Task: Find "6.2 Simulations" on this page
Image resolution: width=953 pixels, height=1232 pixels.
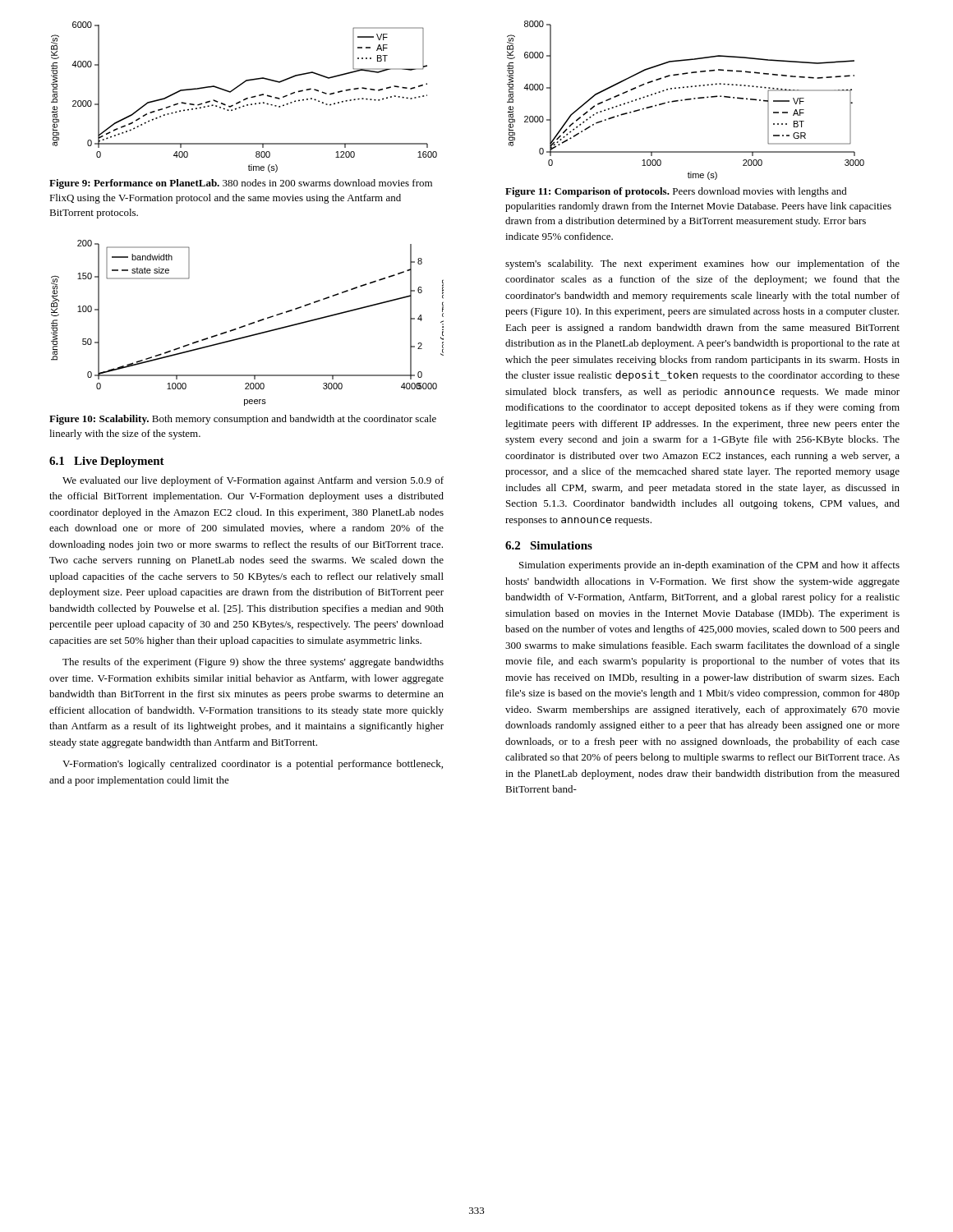Action: coord(549,546)
